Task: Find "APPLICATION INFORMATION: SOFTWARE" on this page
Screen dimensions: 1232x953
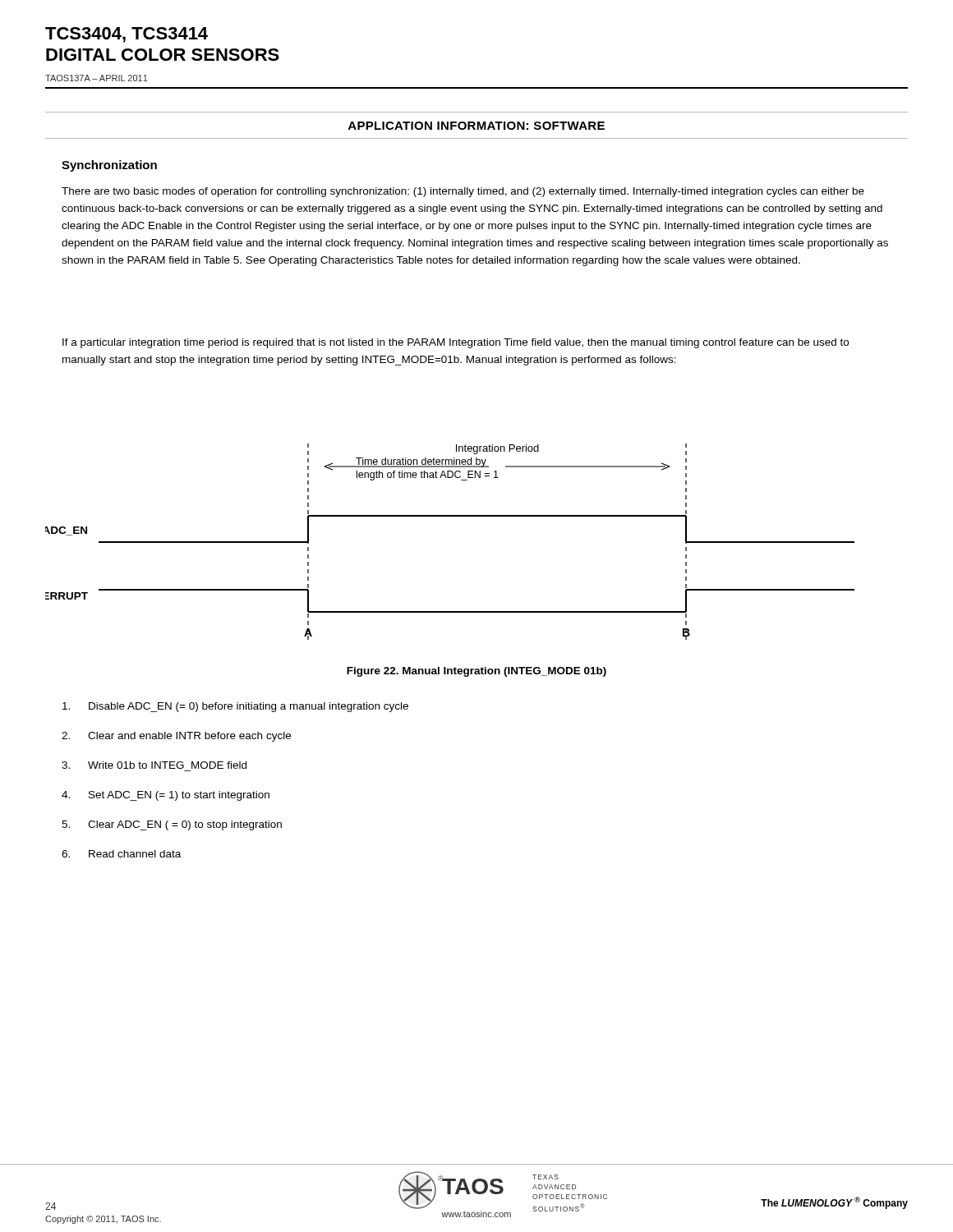Action: coord(476,125)
